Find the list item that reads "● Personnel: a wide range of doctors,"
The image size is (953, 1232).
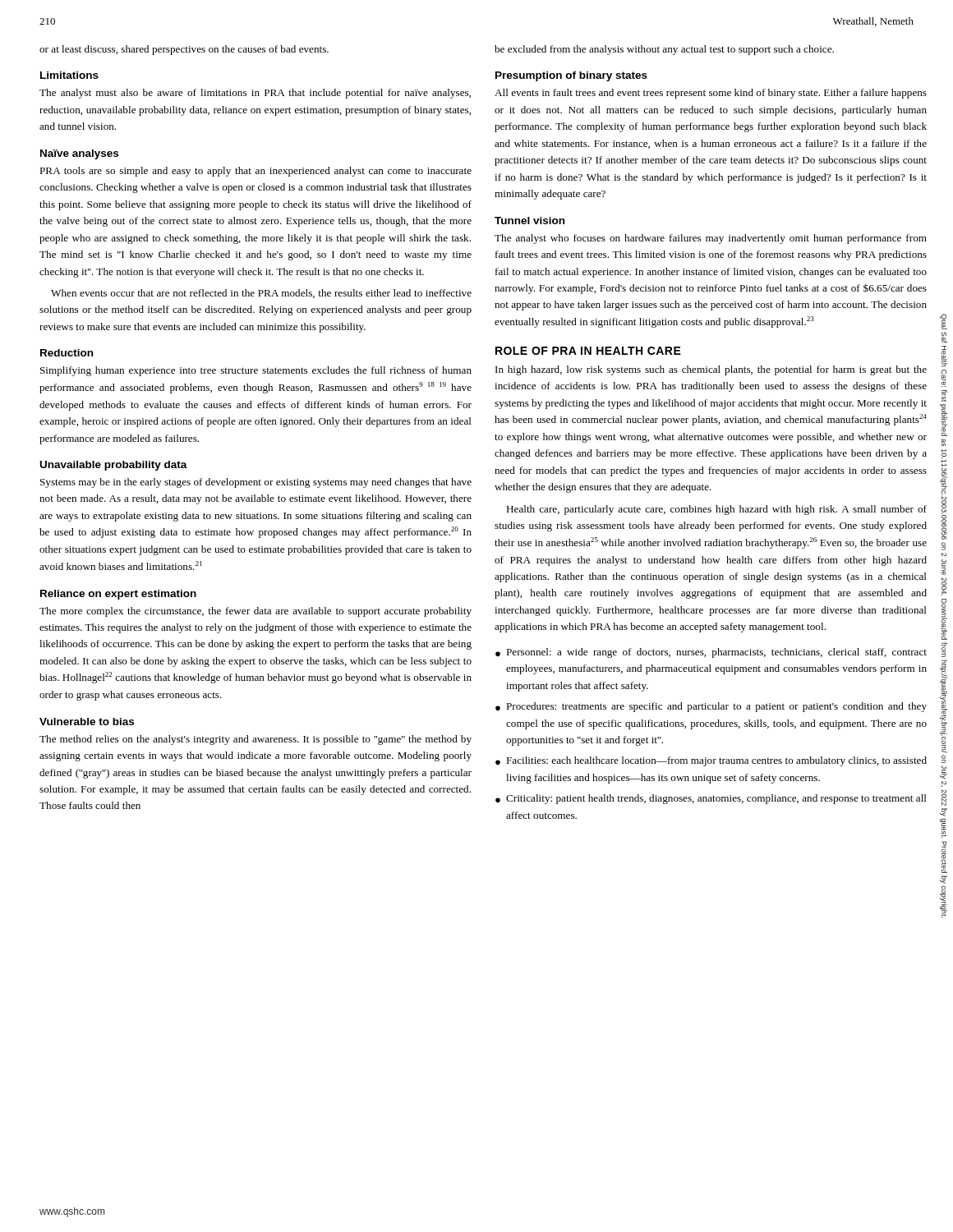(711, 669)
